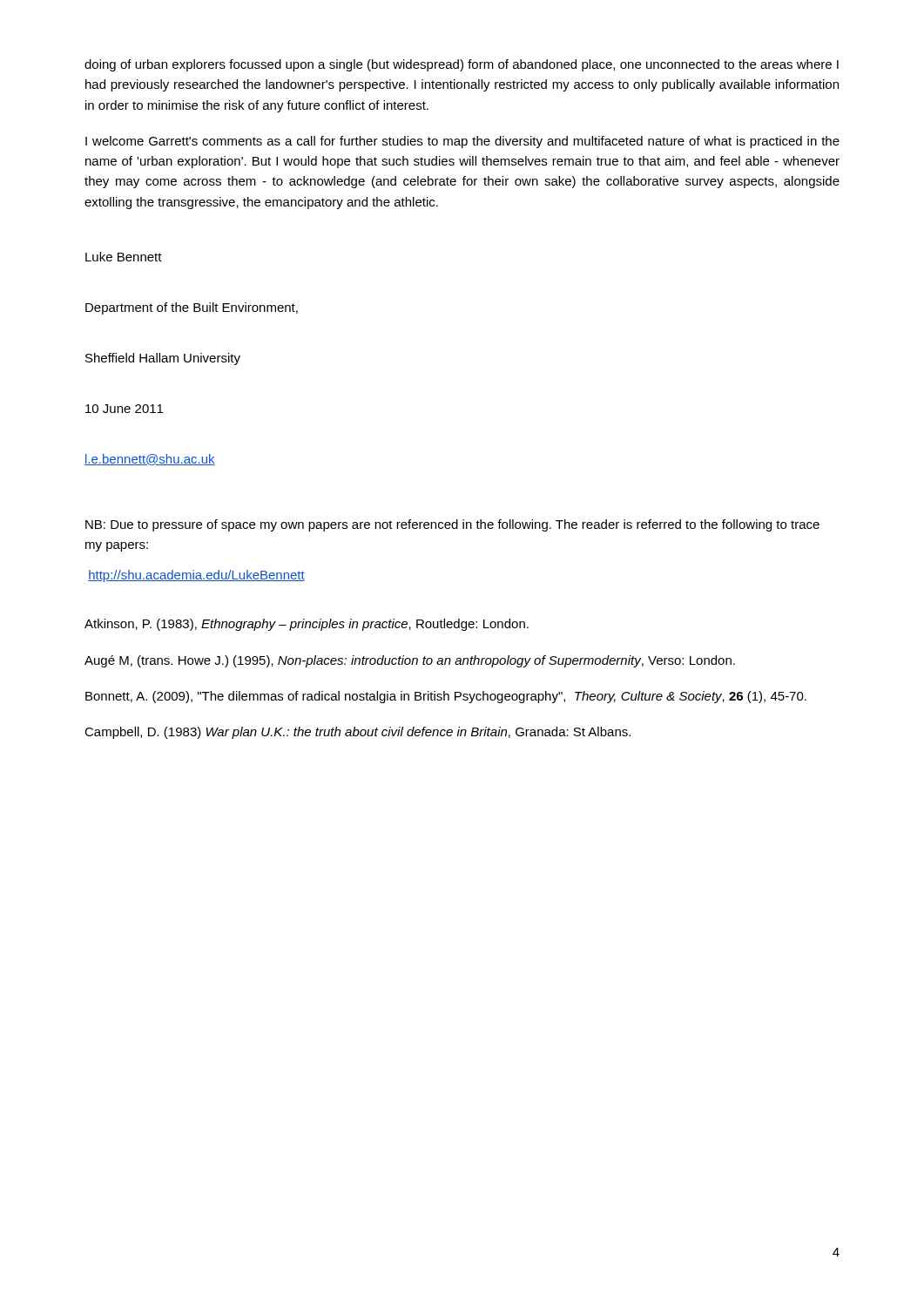Locate the text block that reads "I welcome Garrett's comments as a"

tap(462, 171)
